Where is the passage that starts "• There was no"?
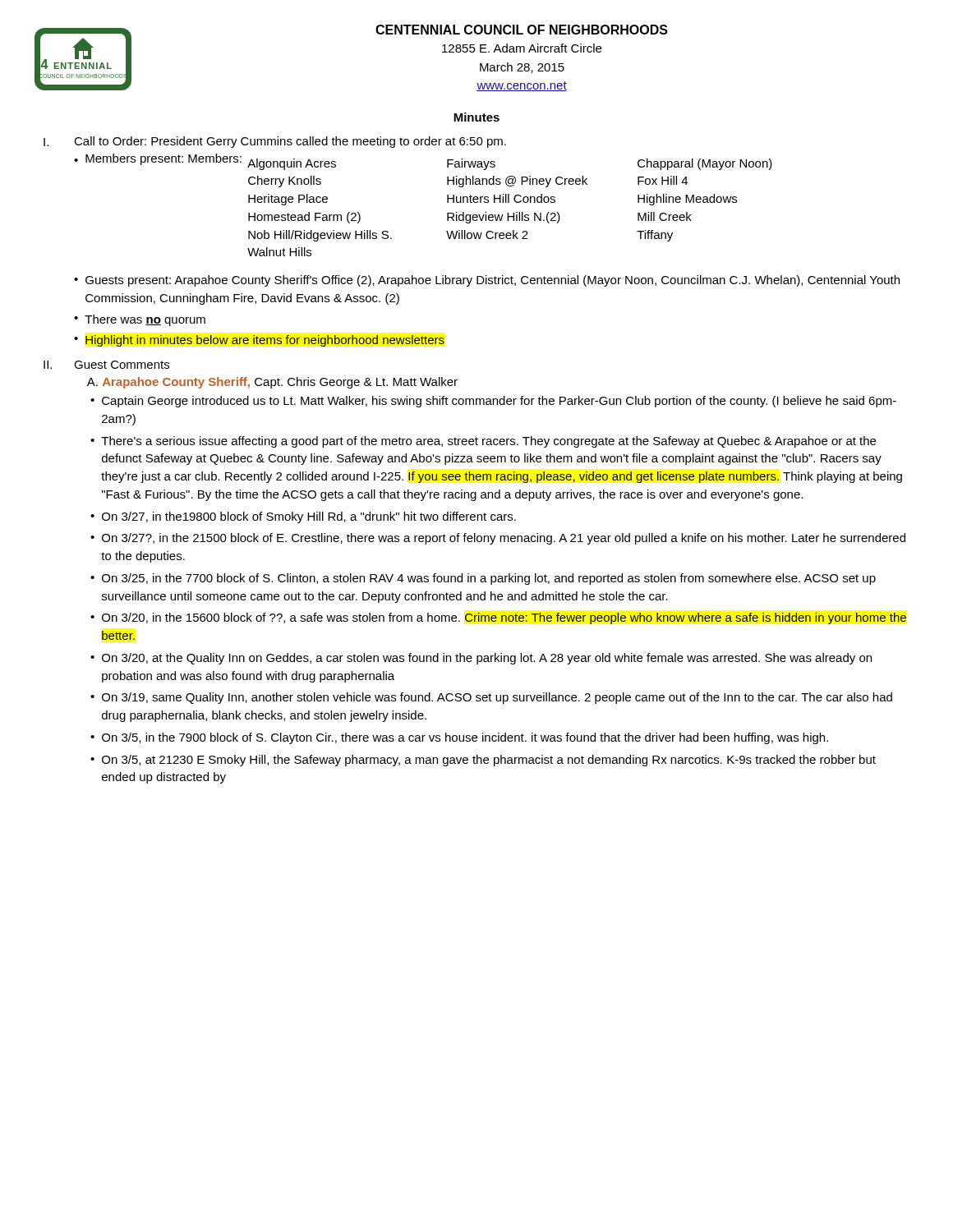The width and height of the screenshot is (953, 1232). click(140, 319)
